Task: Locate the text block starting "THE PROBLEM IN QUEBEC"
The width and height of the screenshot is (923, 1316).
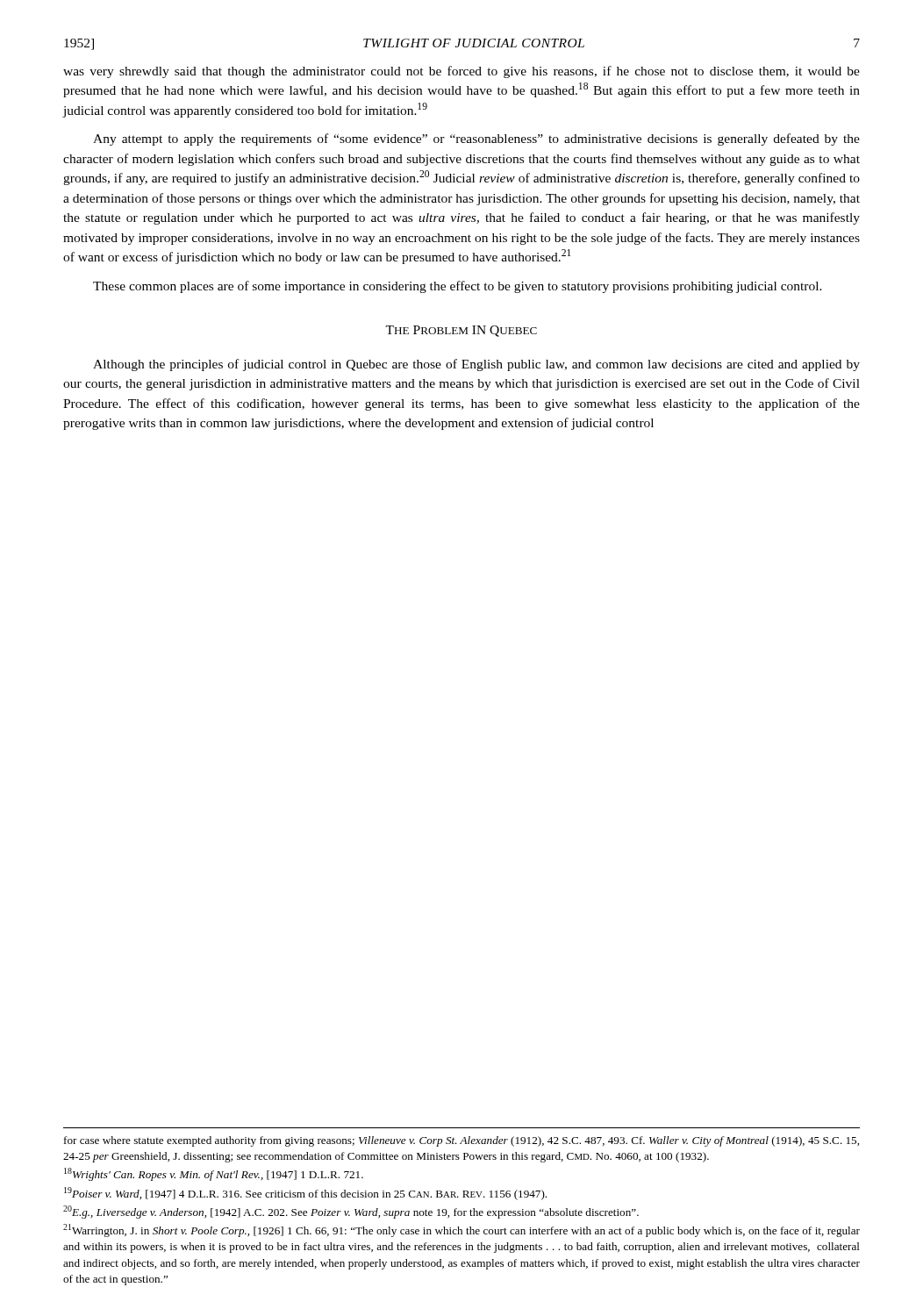Action: point(462,330)
